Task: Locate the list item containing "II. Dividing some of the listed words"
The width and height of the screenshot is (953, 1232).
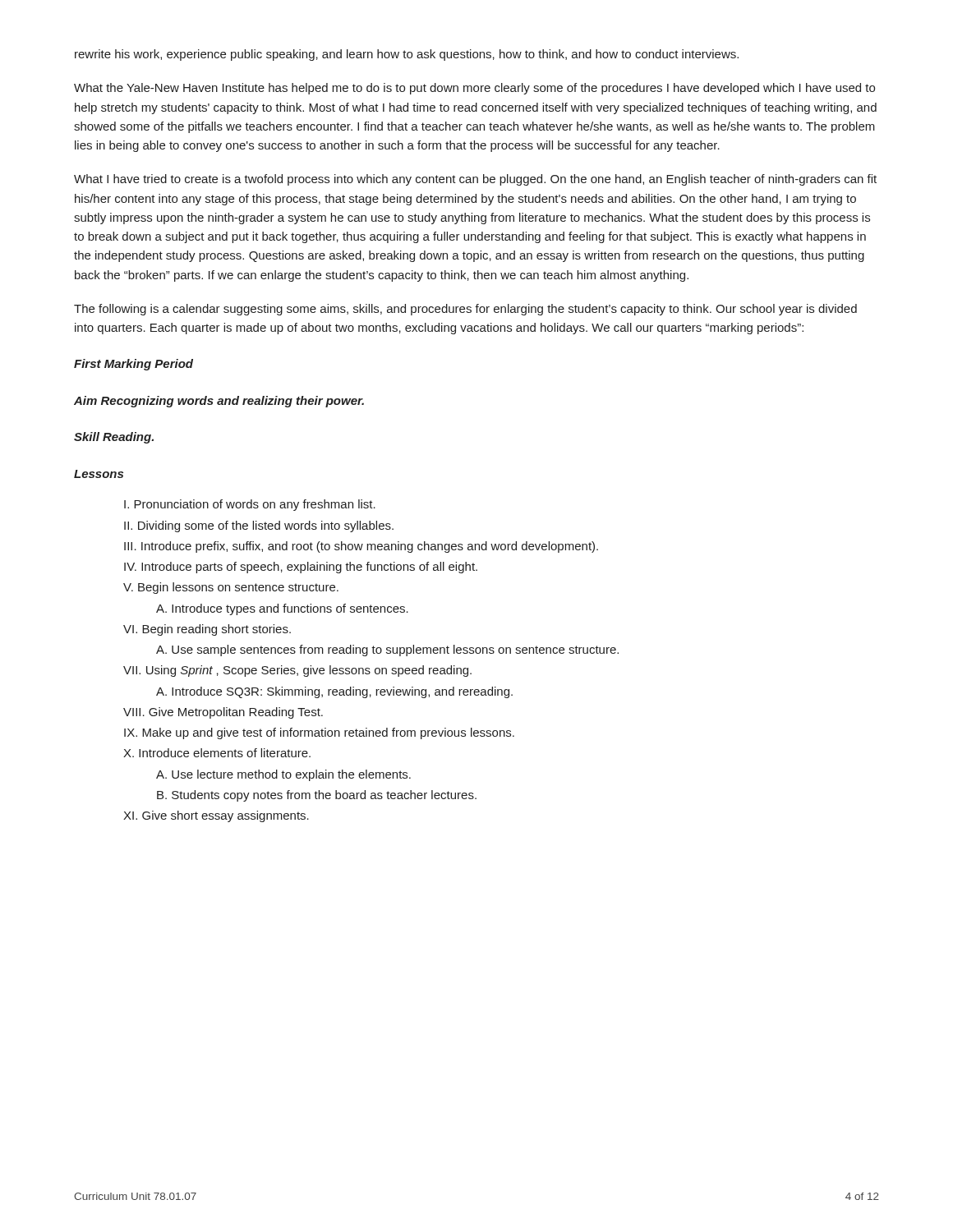Action: coord(259,525)
